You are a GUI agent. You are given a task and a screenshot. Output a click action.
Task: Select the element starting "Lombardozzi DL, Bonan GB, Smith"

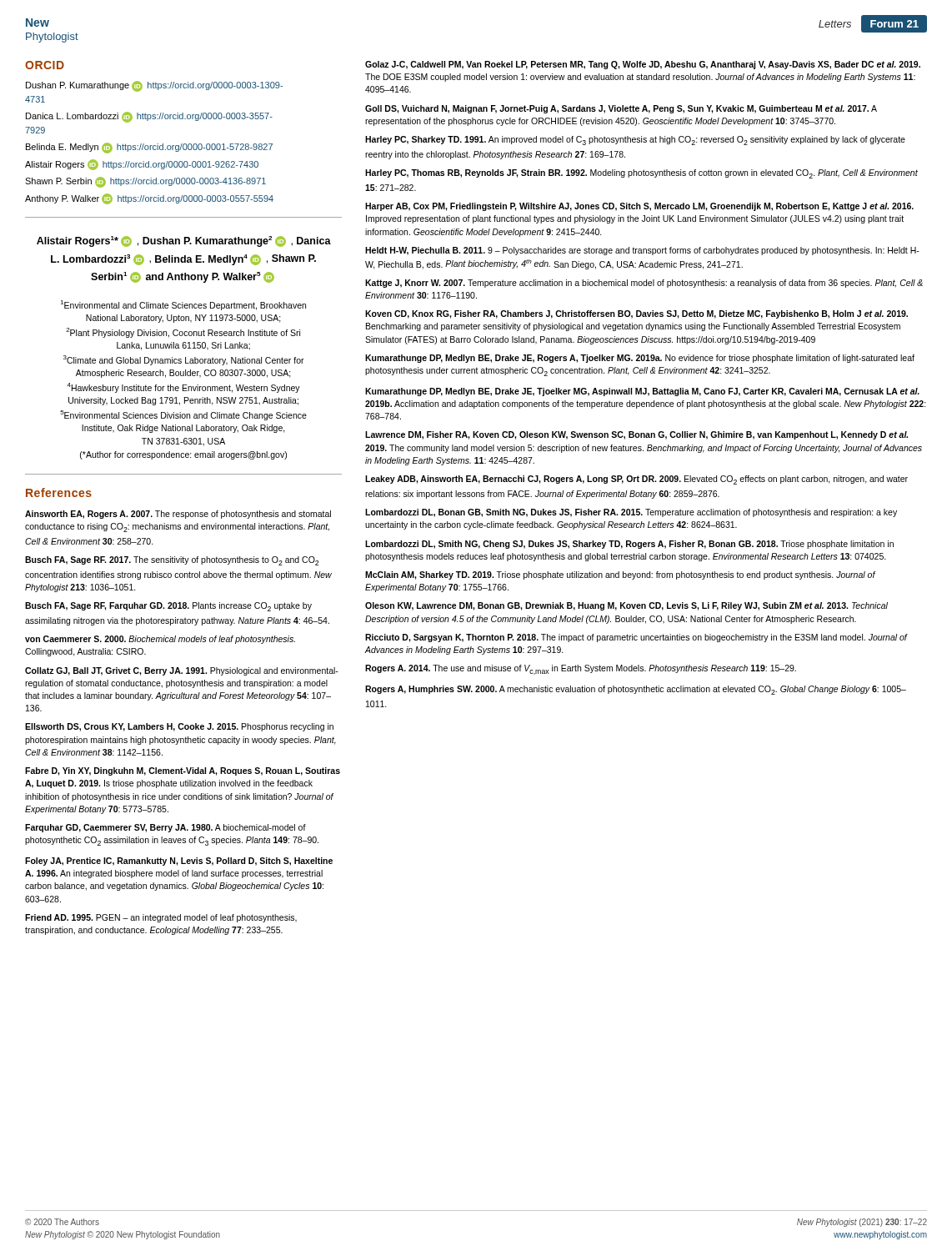click(x=631, y=518)
